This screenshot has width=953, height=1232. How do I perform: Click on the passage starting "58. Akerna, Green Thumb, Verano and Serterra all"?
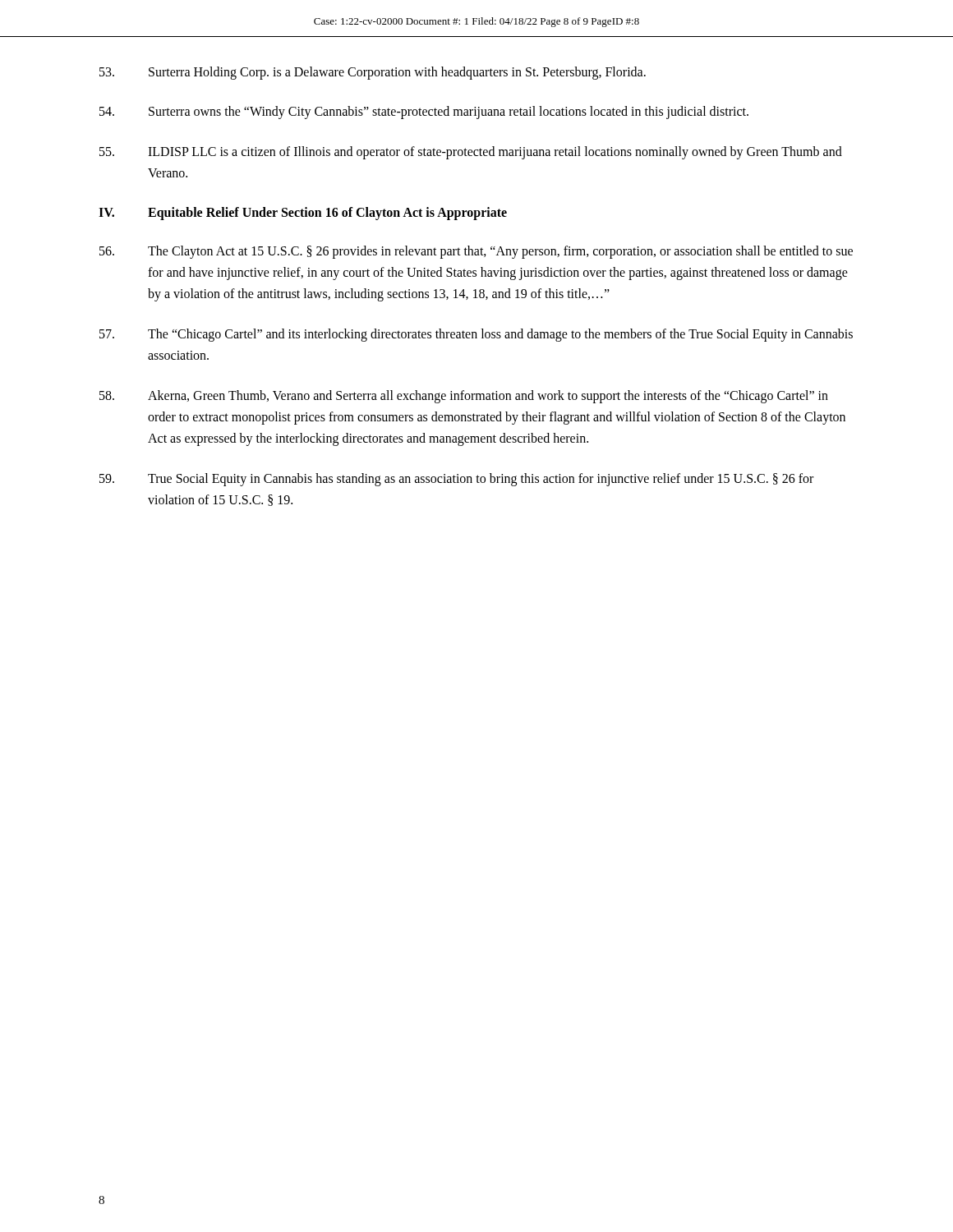point(476,417)
